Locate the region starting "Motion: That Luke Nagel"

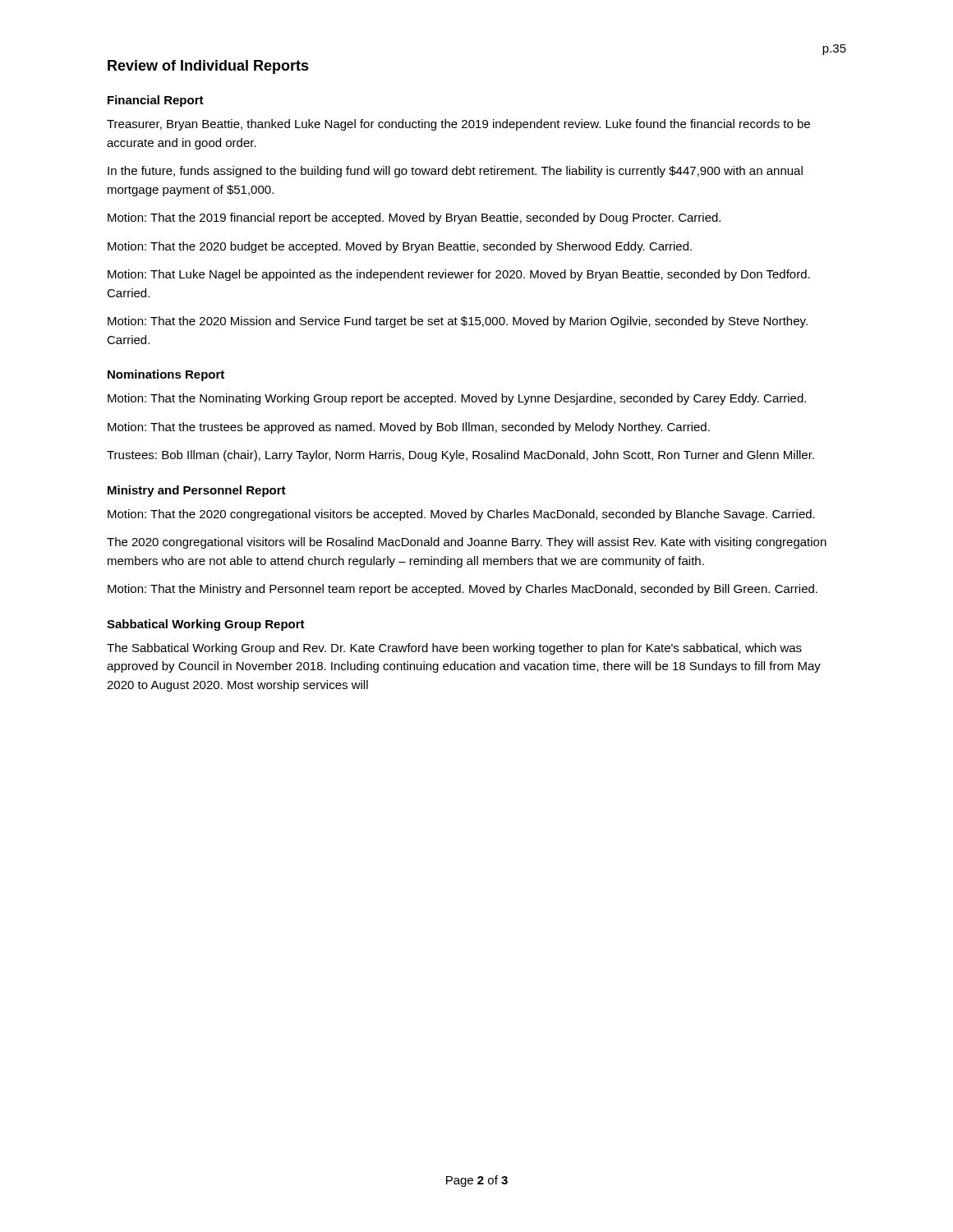(459, 283)
